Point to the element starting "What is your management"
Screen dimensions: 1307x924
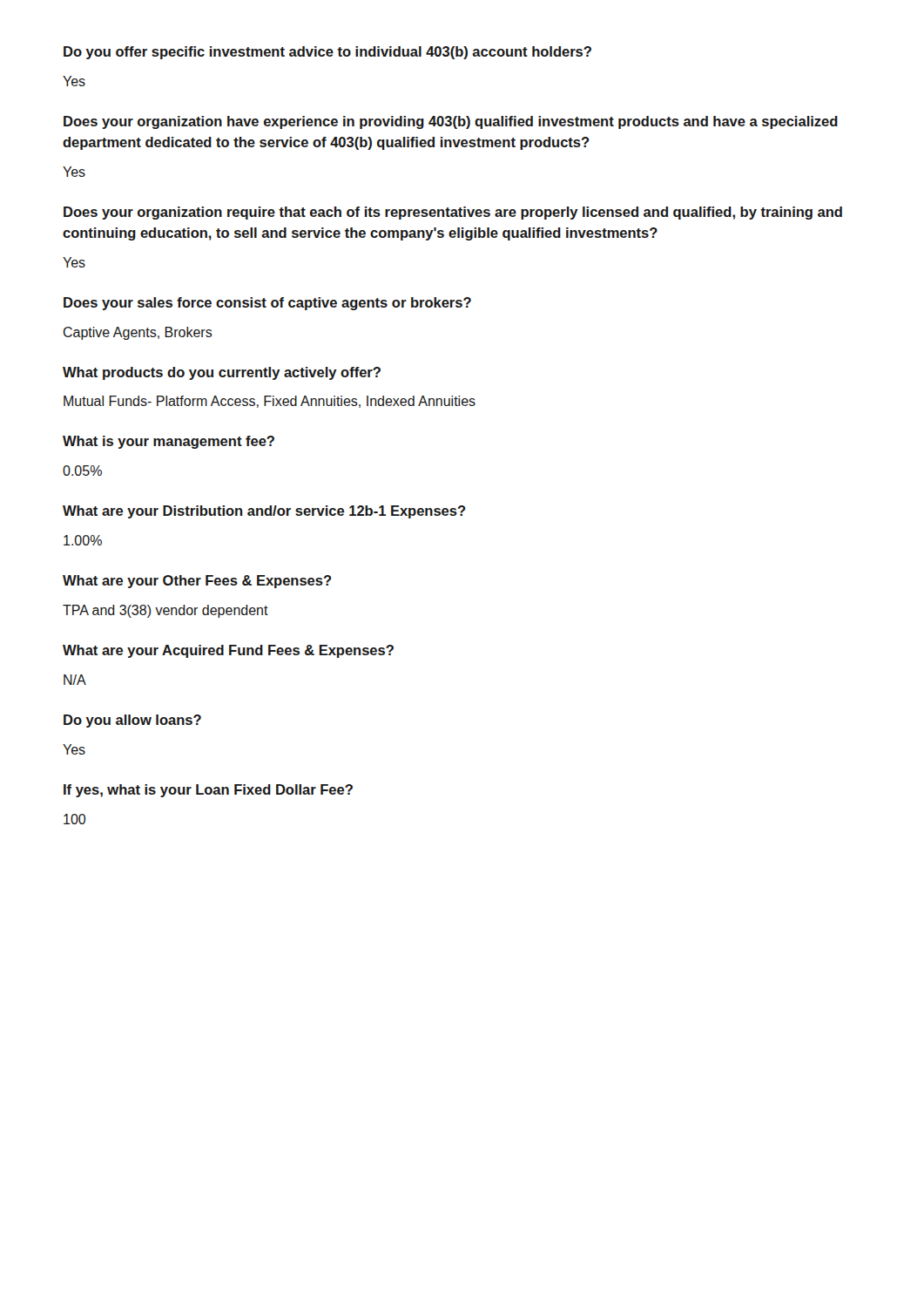[x=169, y=441]
